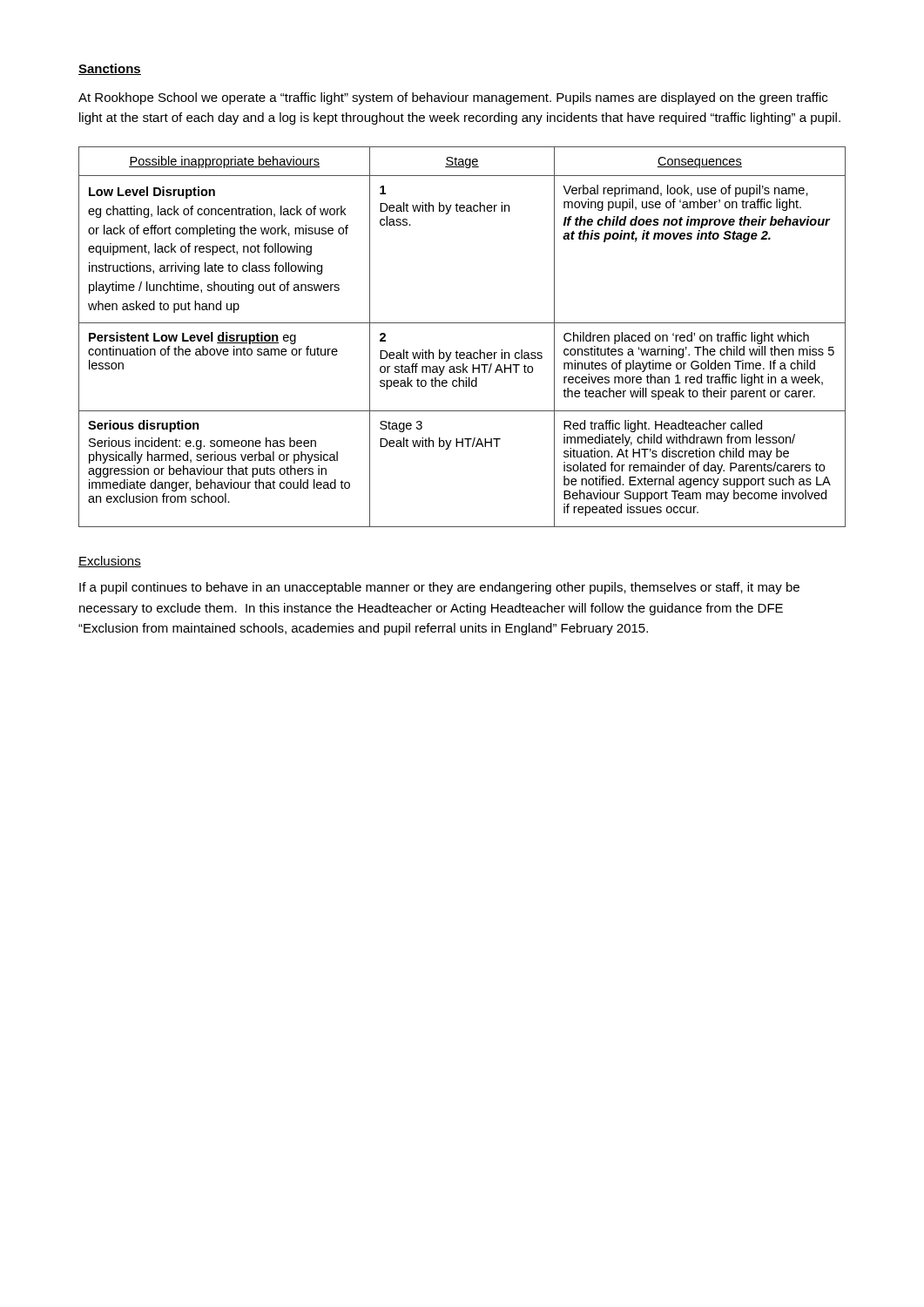
Task: Click on the text block containing "At Rookhope School we operate a “traffic light”"
Action: pos(460,107)
